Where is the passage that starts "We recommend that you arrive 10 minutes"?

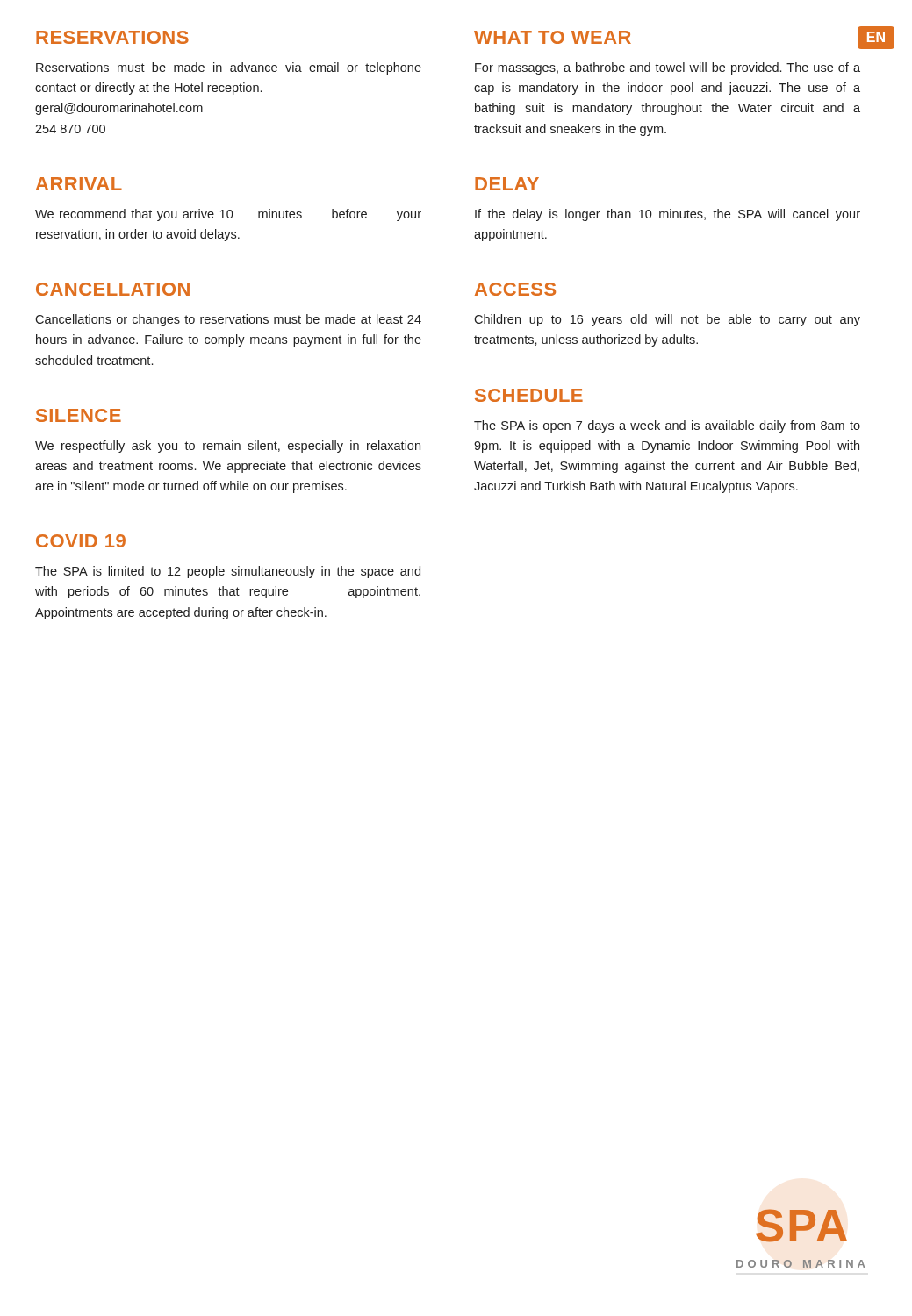pos(228,224)
